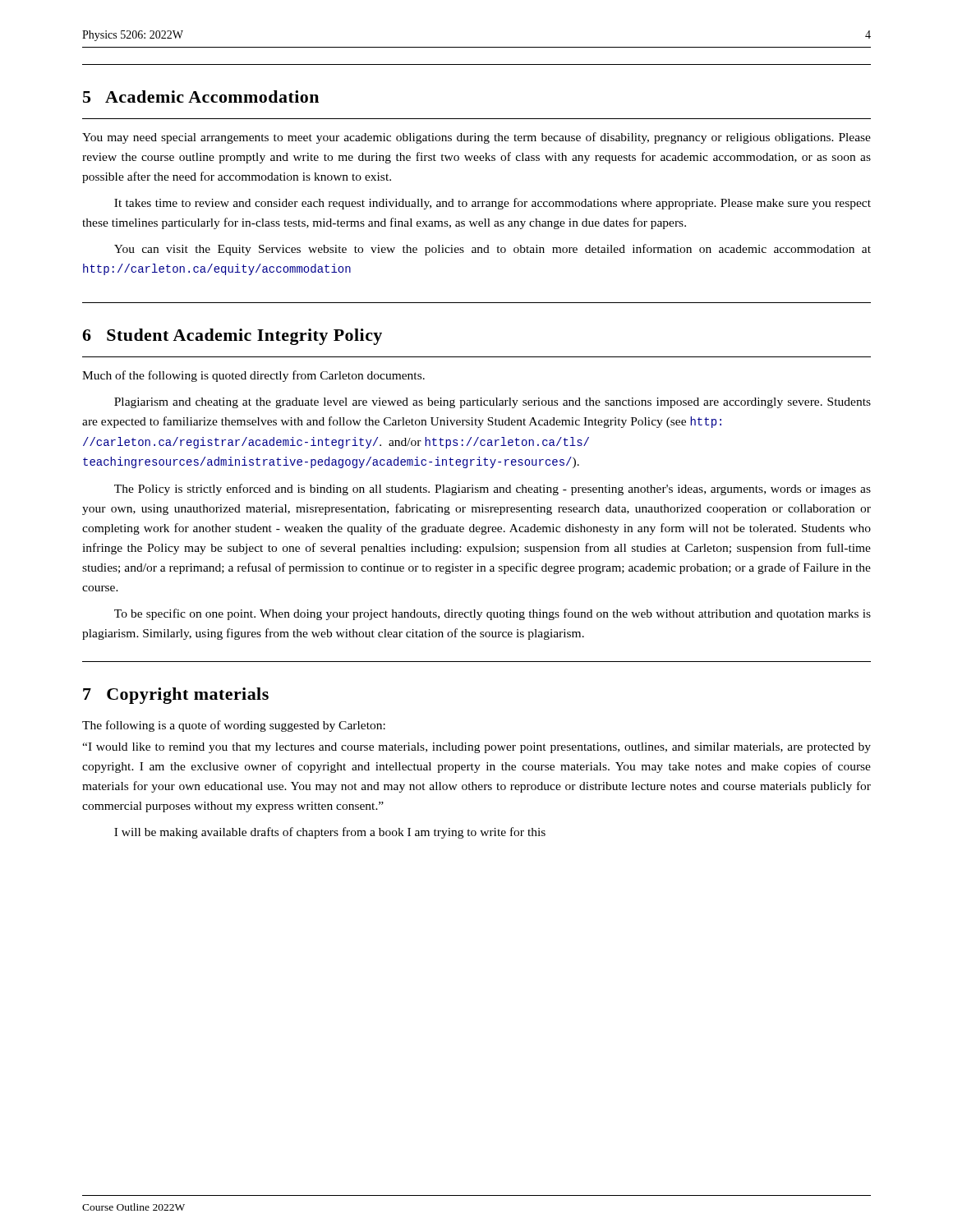This screenshot has height=1232, width=953.
Task: Find the section header containing "6 Student Academic Integrity"
Action: point(232,335)
